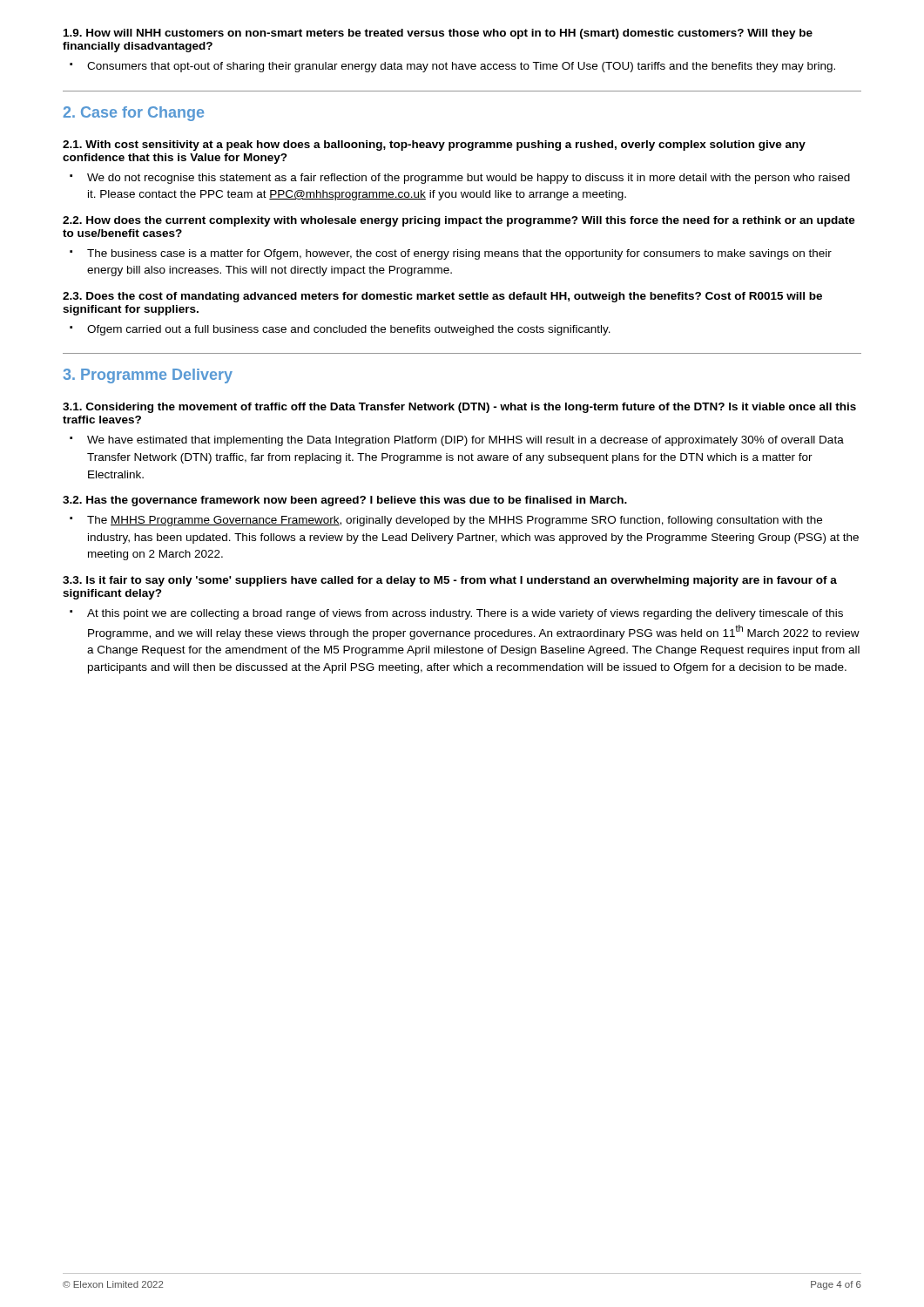924x1307 pixels.
Task: Click the passage that begins "2.2. How does the current complexity with wholesale"
Action: (462, 246)
